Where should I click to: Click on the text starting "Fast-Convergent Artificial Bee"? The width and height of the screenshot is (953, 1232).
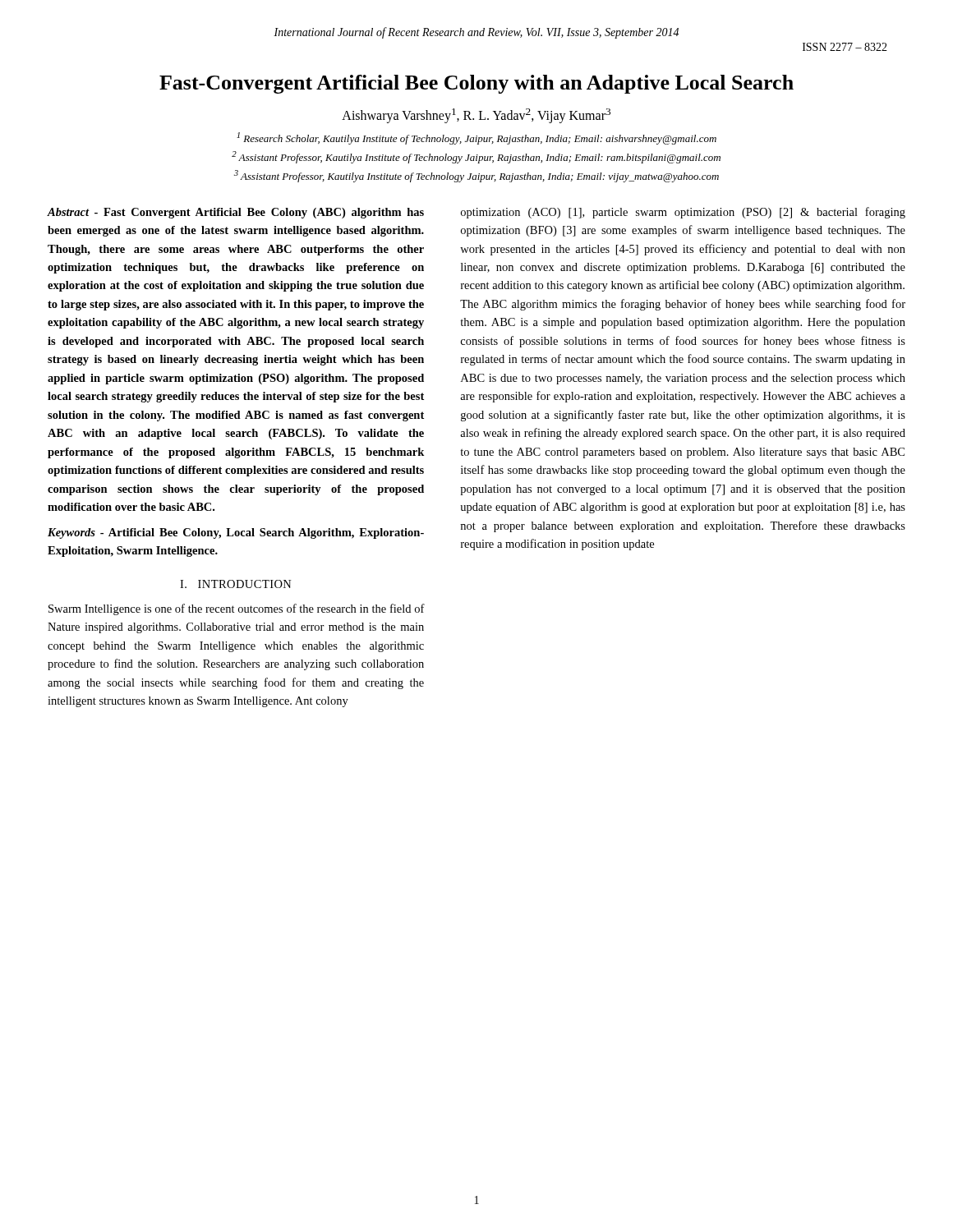click(x=476, y=83)
